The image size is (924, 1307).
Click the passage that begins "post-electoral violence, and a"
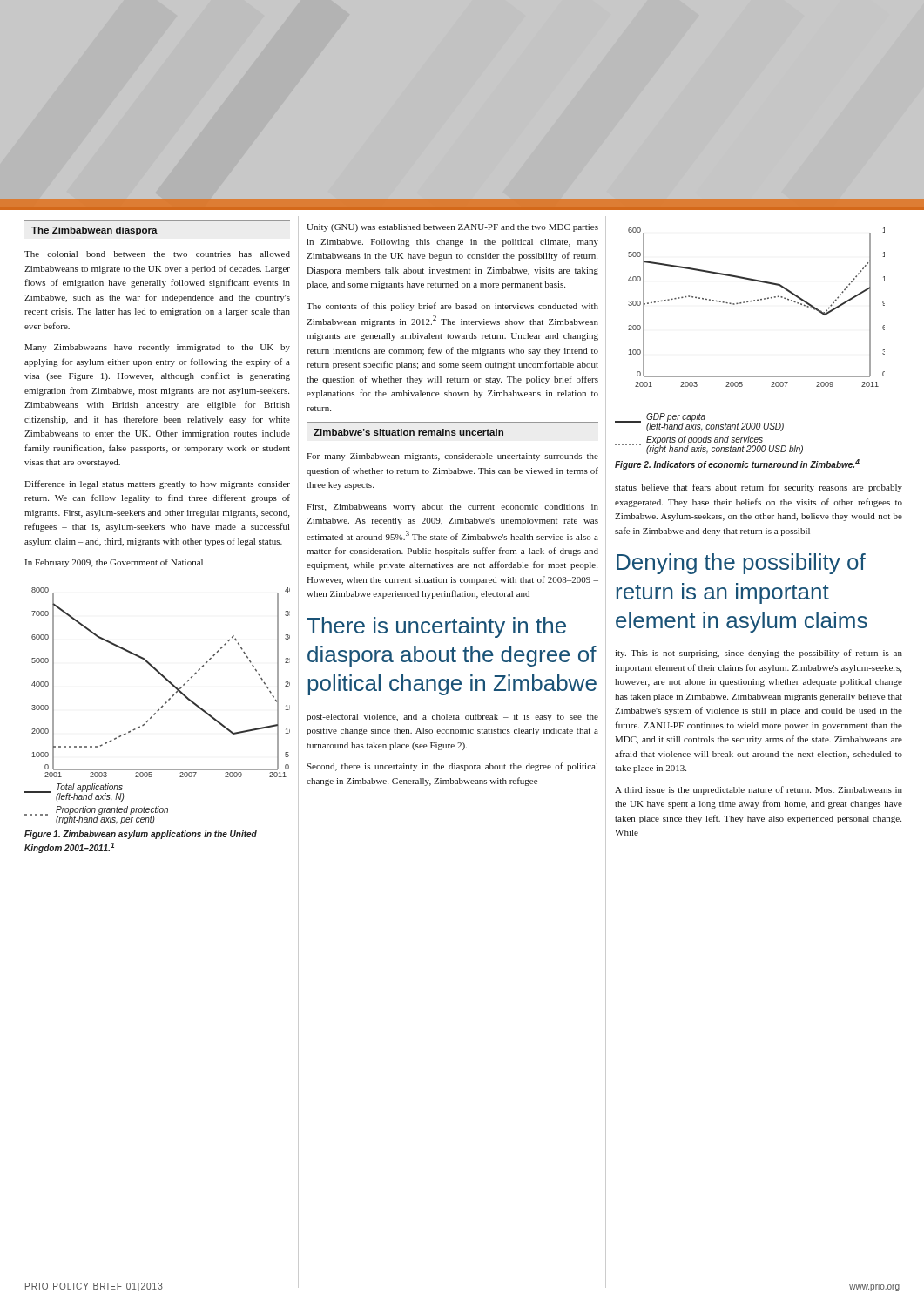click(452, 730)
